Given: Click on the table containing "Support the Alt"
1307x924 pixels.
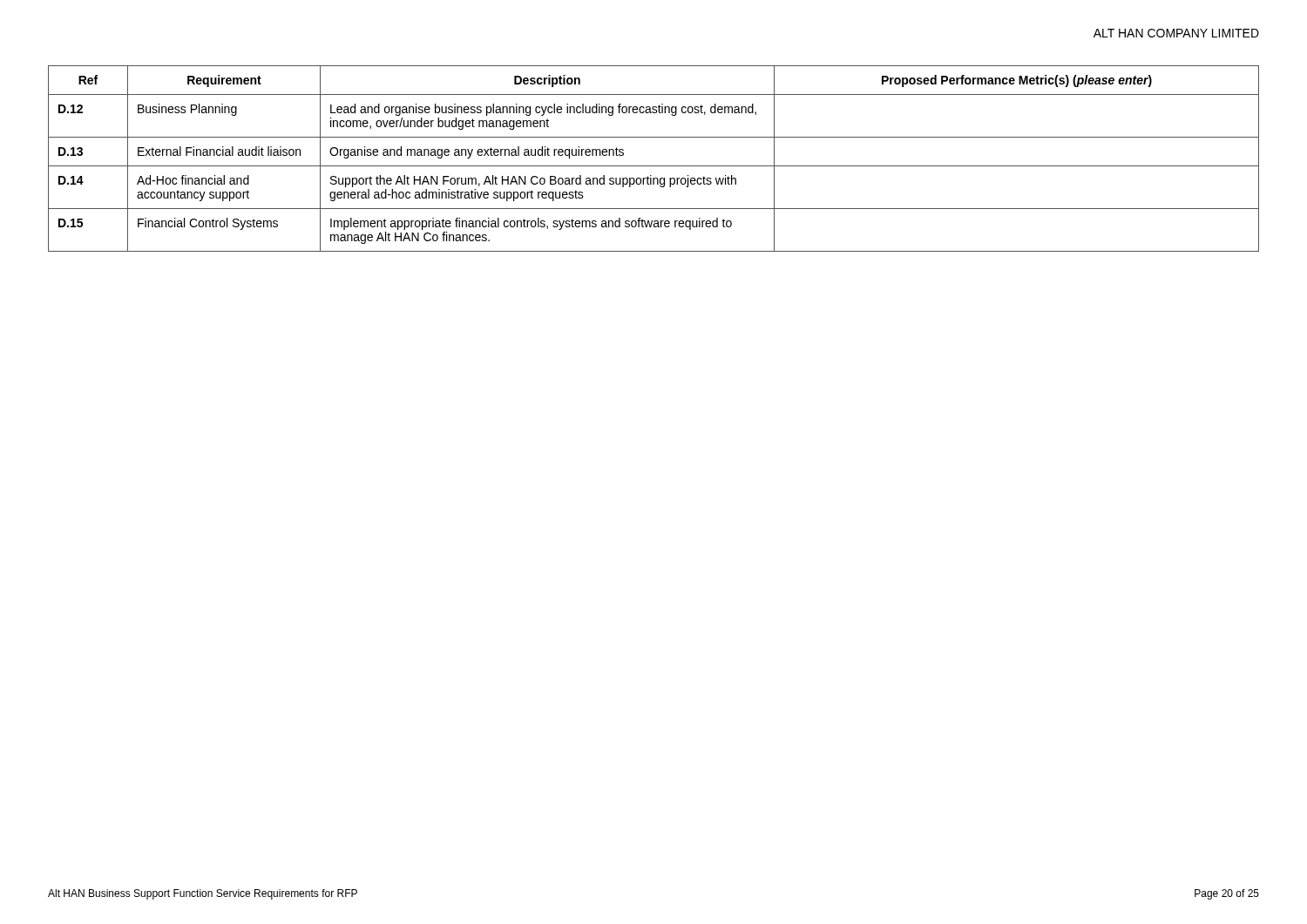Looking at the screenshot, I should (654, 159).
